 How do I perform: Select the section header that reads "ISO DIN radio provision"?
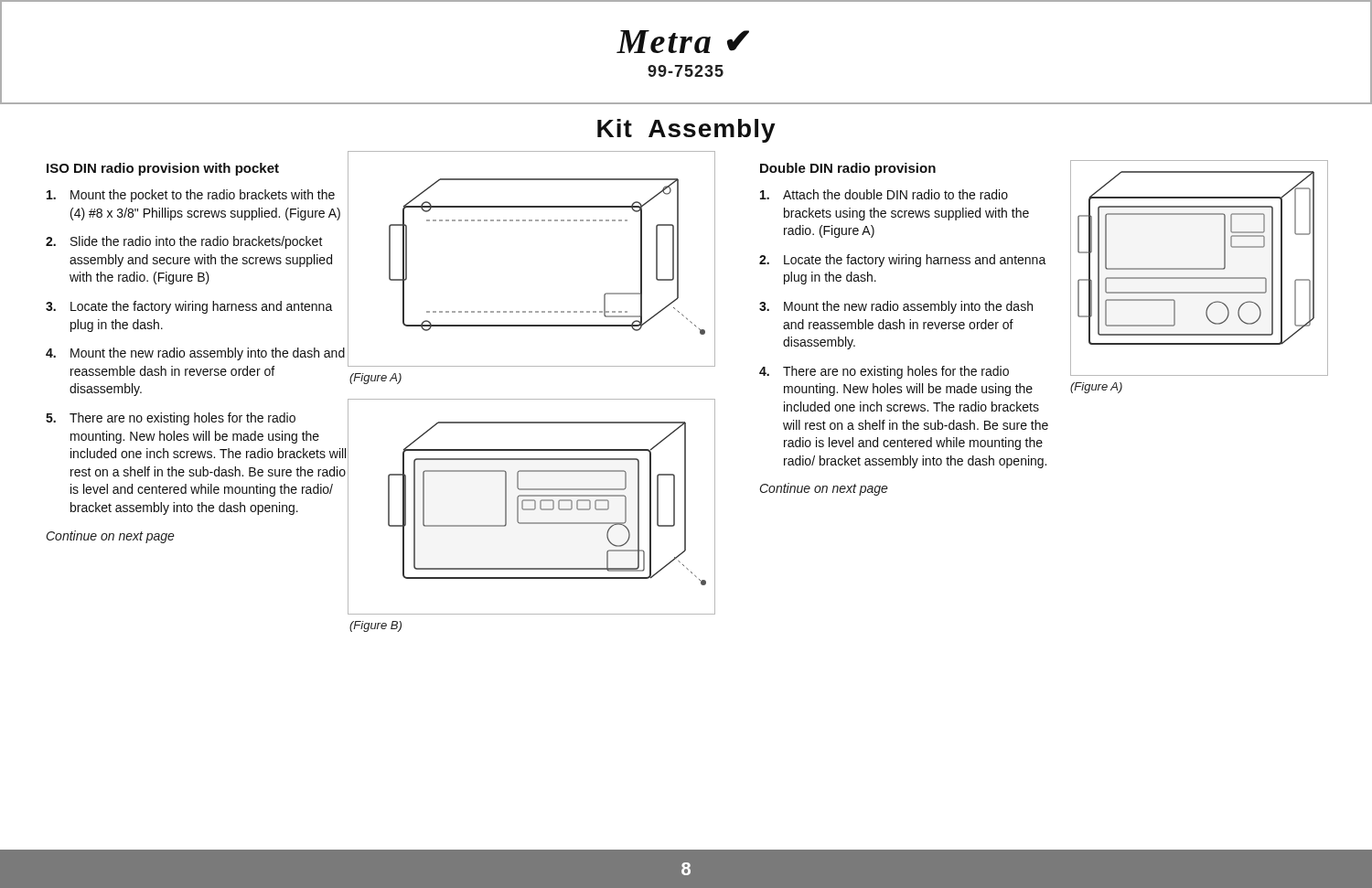click(x=162, y=168)
